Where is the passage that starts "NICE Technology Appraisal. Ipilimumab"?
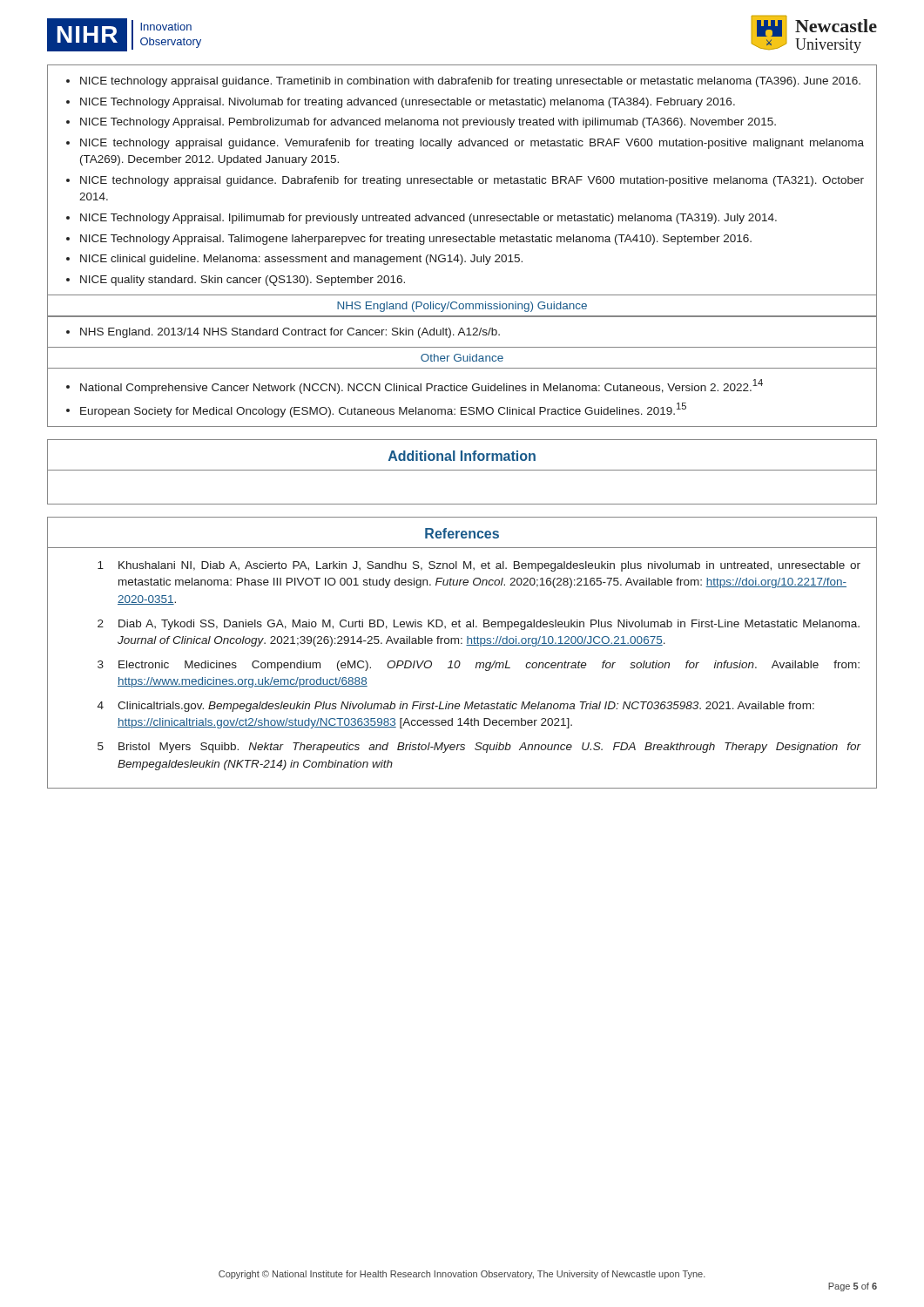 tap(428, 217)
